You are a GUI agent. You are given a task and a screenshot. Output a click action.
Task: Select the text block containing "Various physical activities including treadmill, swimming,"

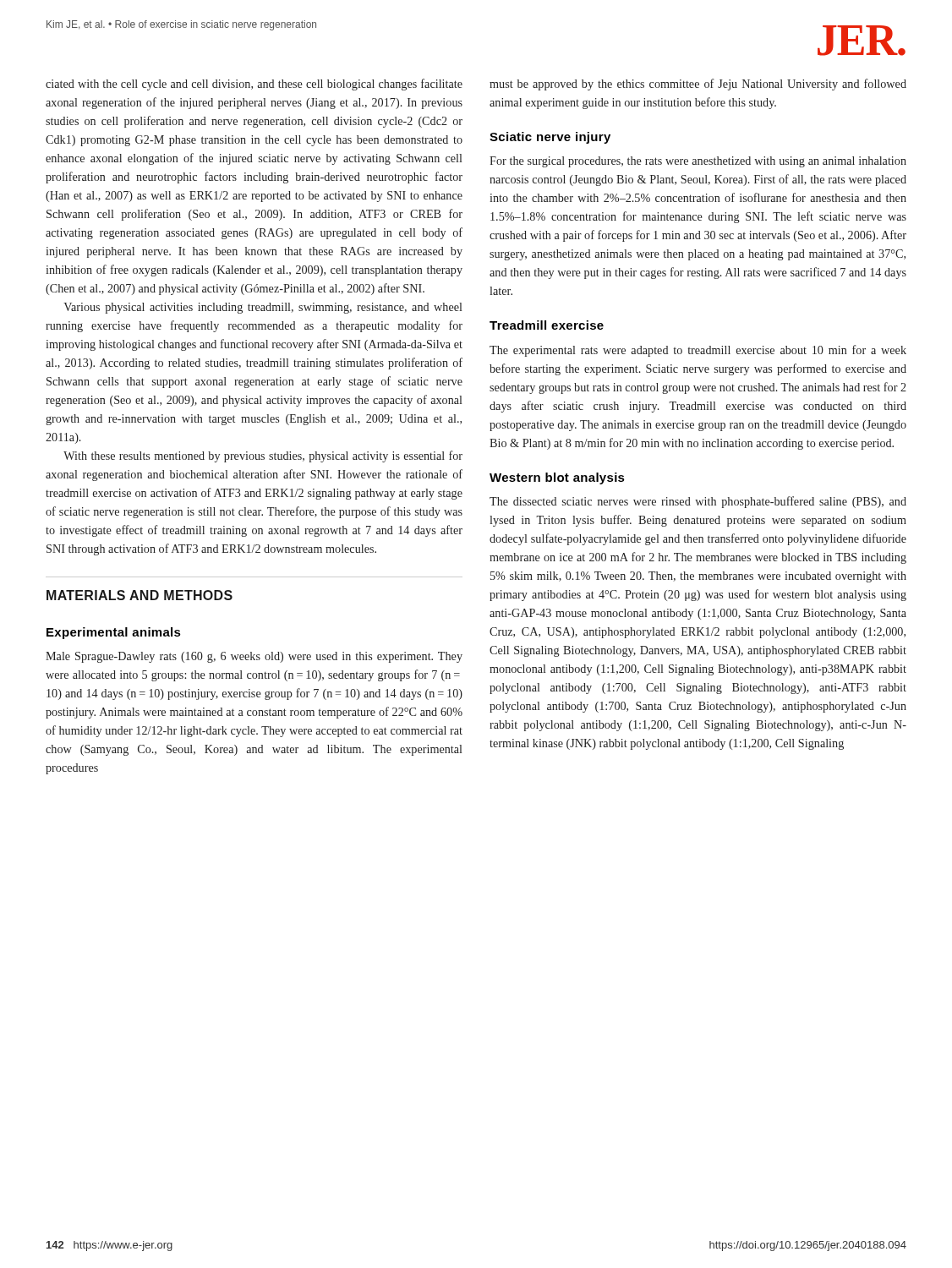click(x=254, y=372)
